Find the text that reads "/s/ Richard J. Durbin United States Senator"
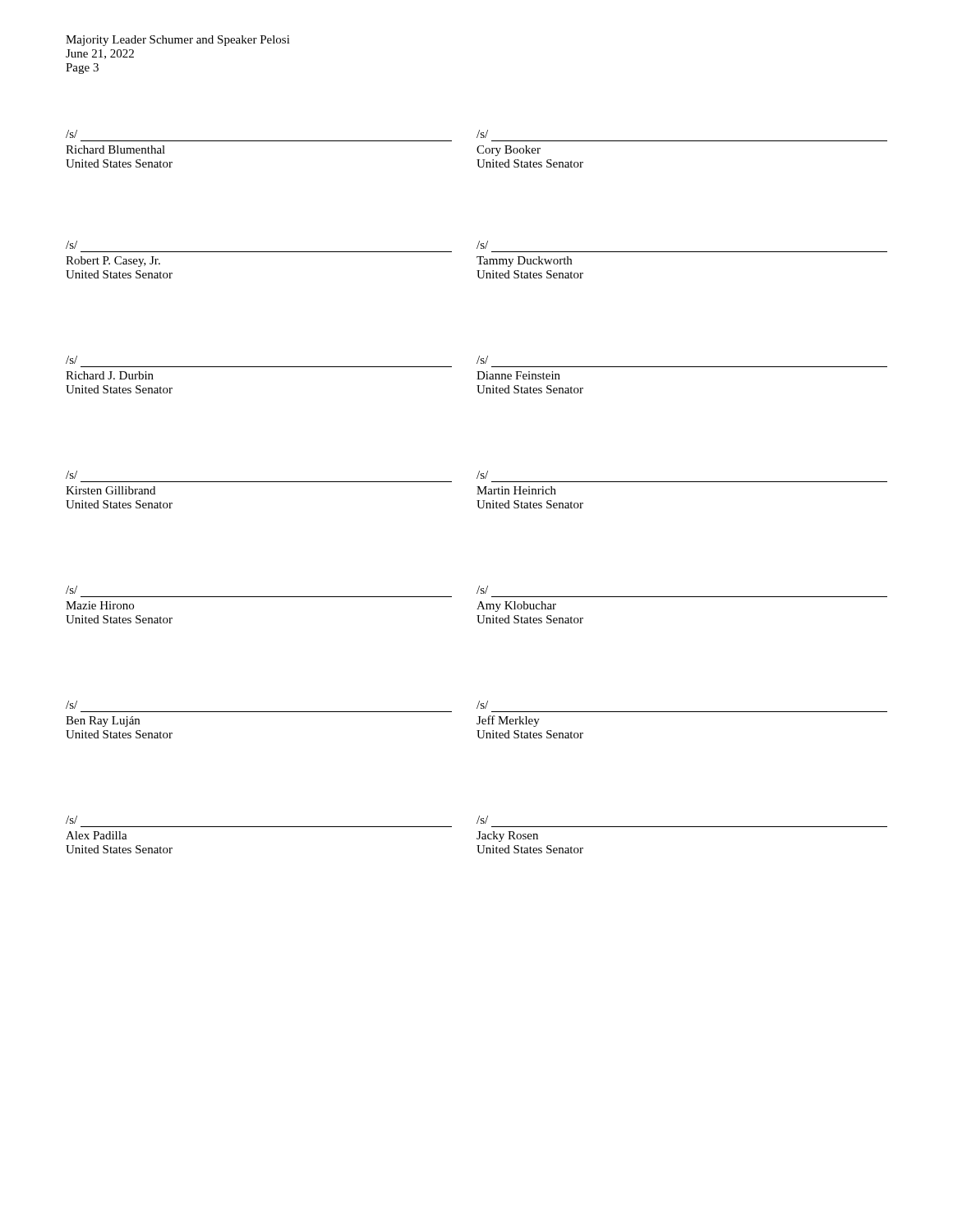953x1232 pixels. pos(259,375)
